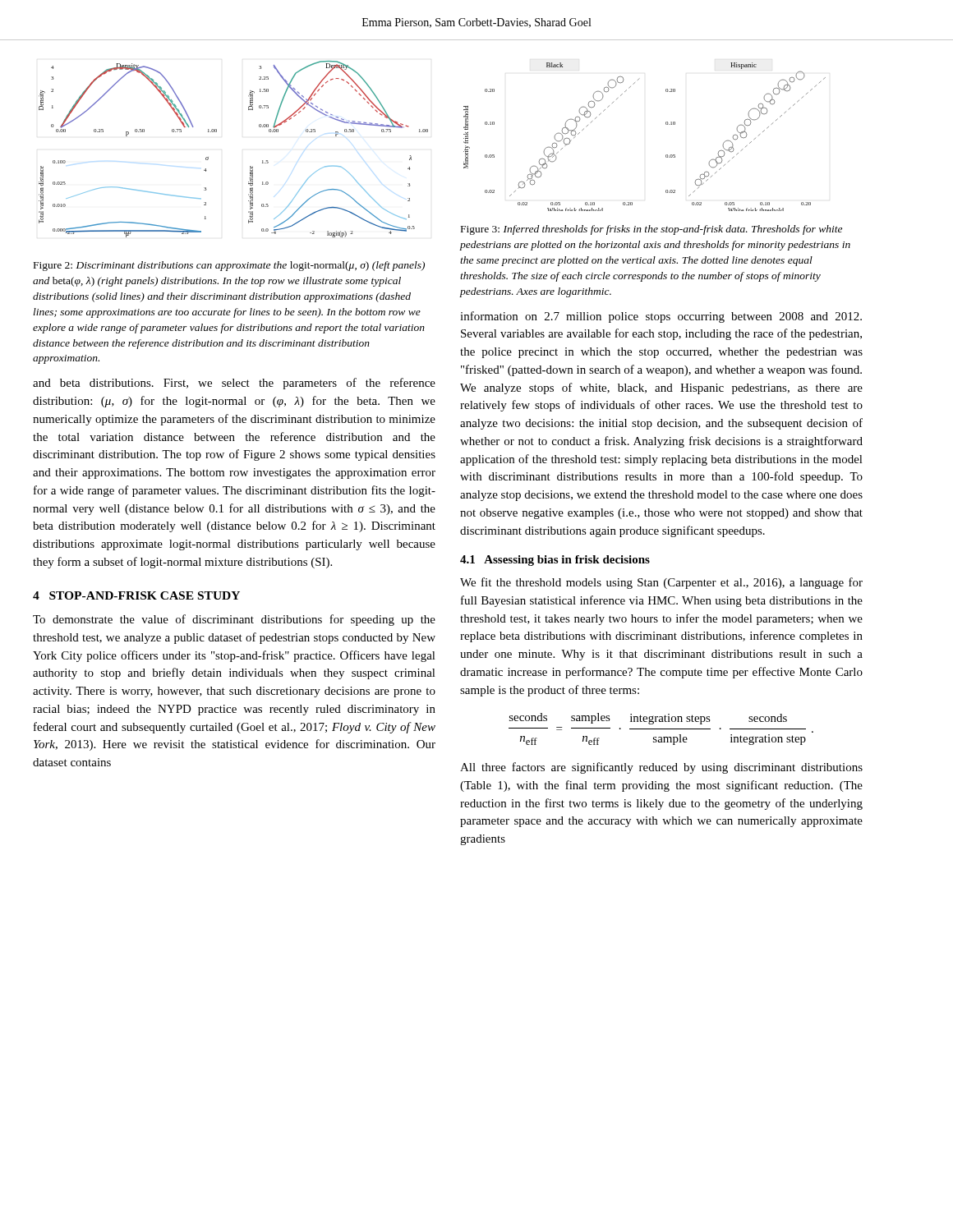
Task: Select the scatter plot
Action: pos(661,136)
